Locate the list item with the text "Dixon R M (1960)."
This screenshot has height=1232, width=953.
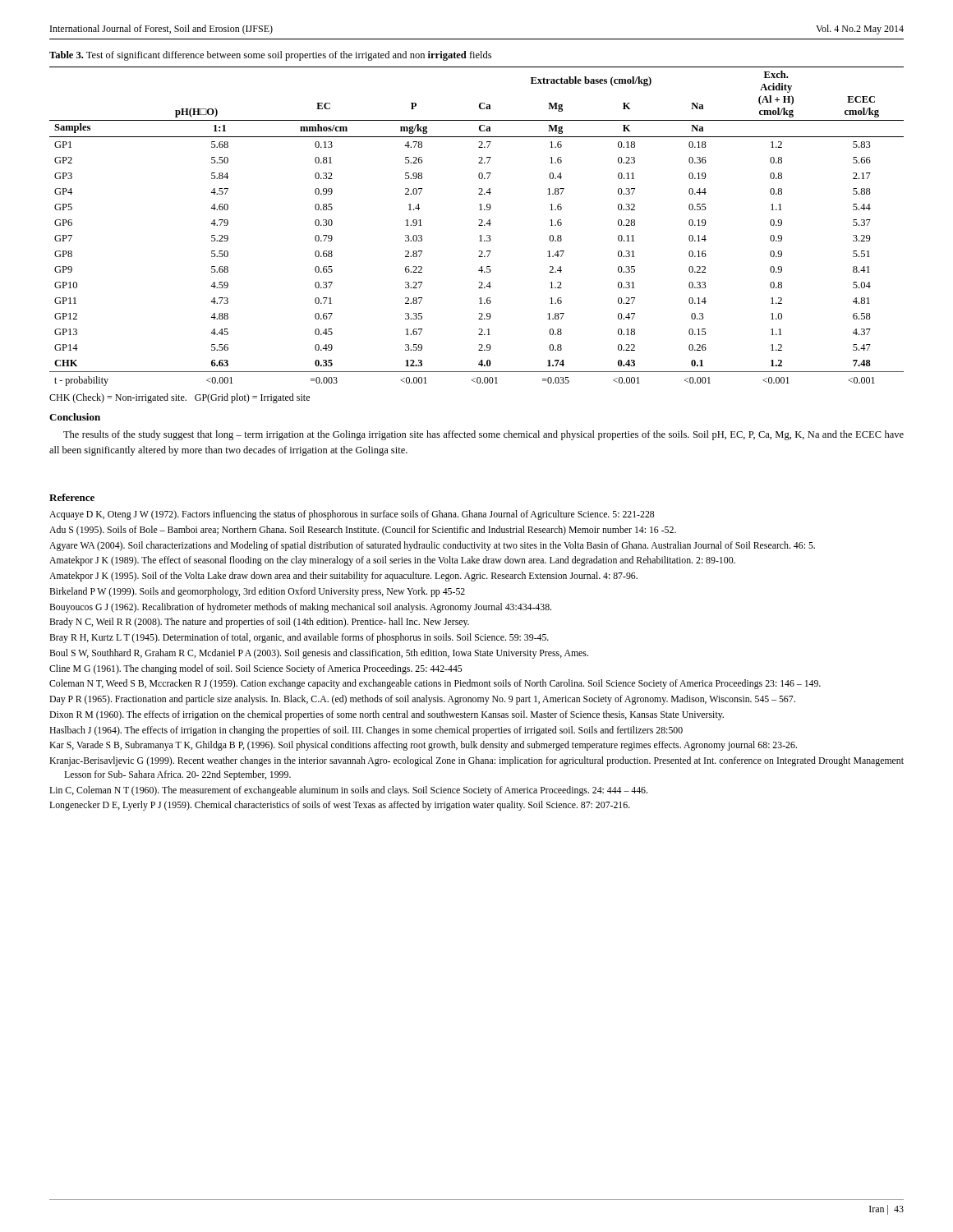click(x=387, y=714)
